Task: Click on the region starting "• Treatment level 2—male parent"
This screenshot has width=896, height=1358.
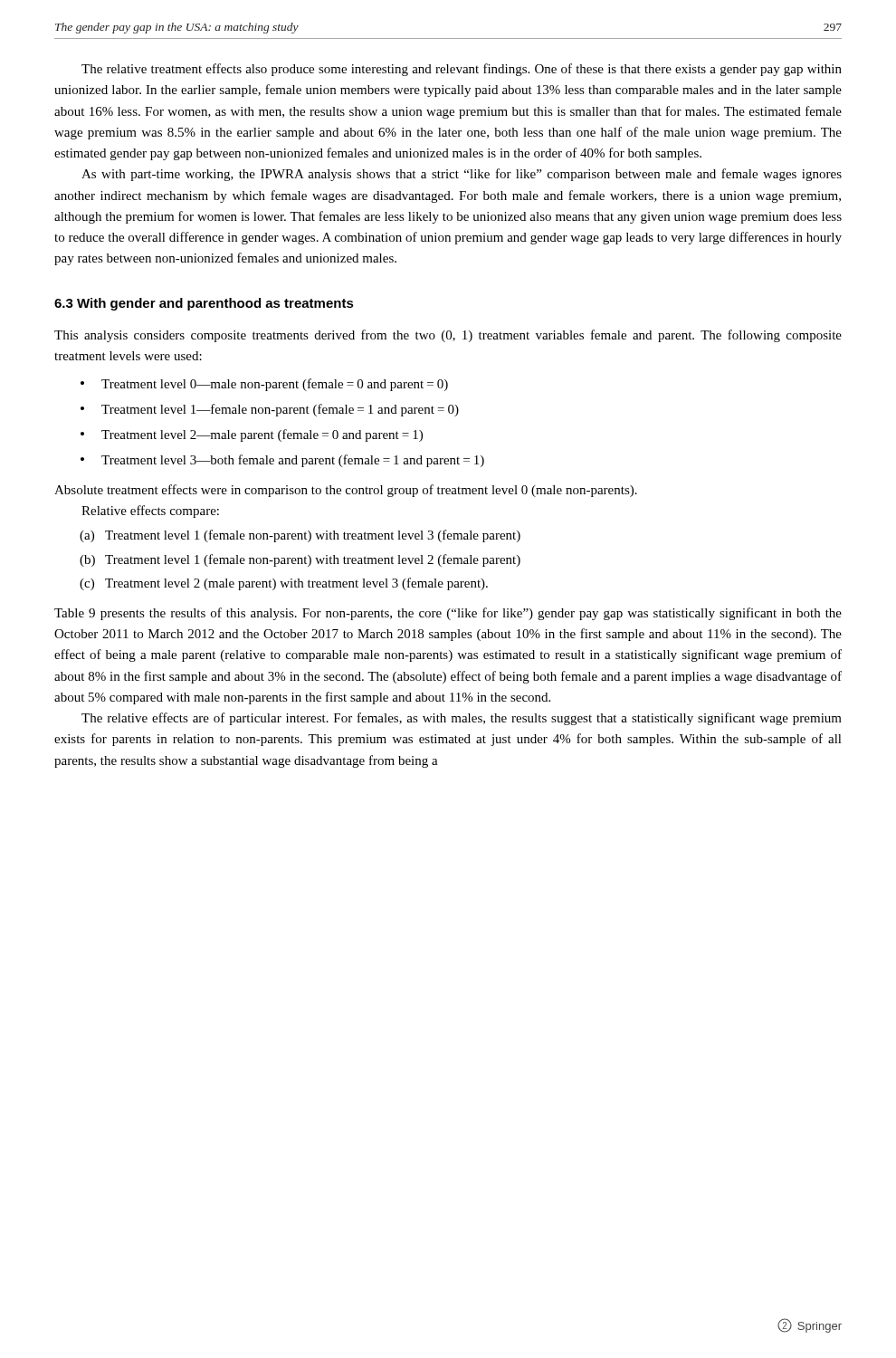Action: pos(252,435)
